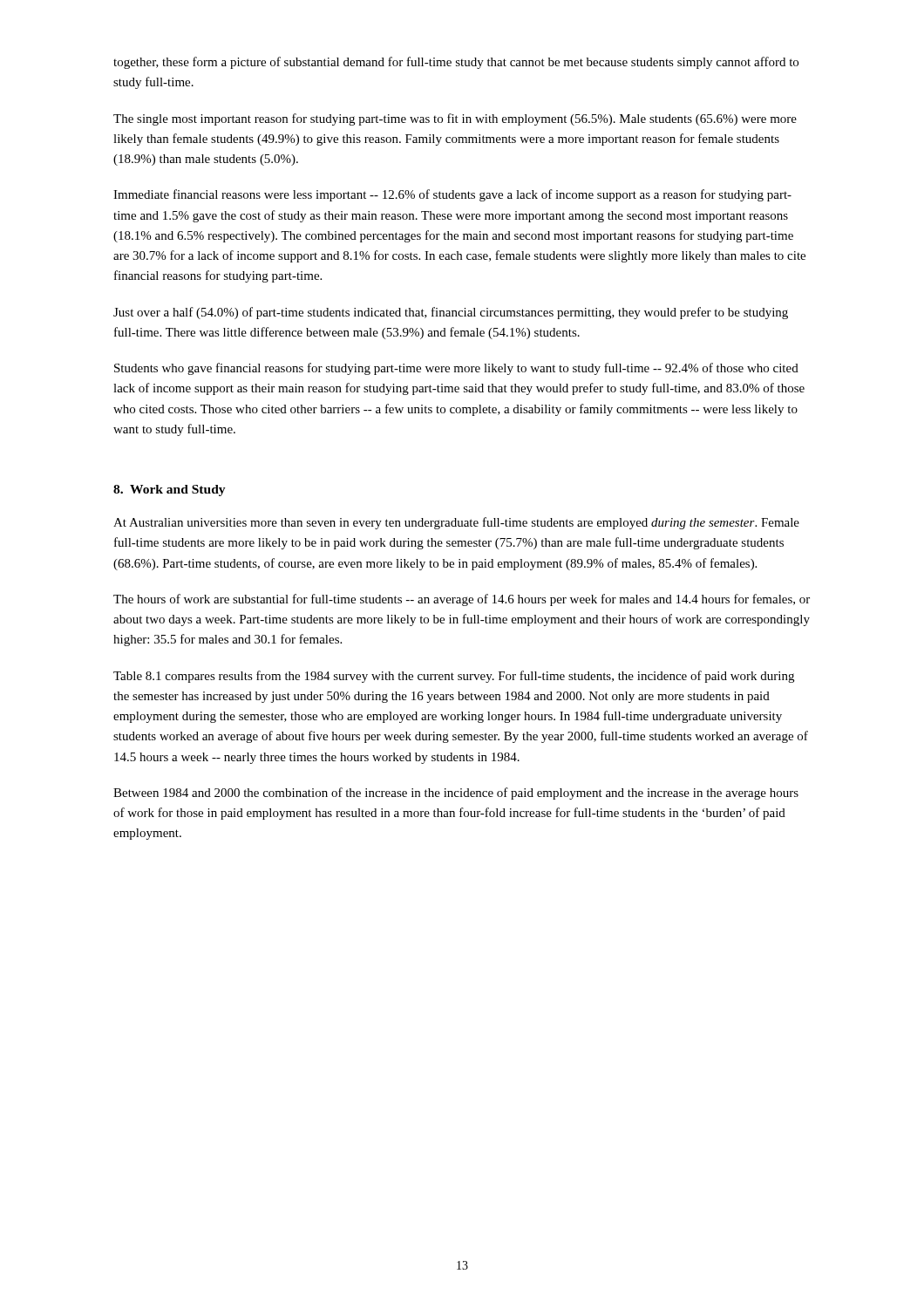Point to the passage starting "Table 8.1 compares results from the 1984 survey"
Viewport: 924px width, 1308px height.
[x=461, y=716]
